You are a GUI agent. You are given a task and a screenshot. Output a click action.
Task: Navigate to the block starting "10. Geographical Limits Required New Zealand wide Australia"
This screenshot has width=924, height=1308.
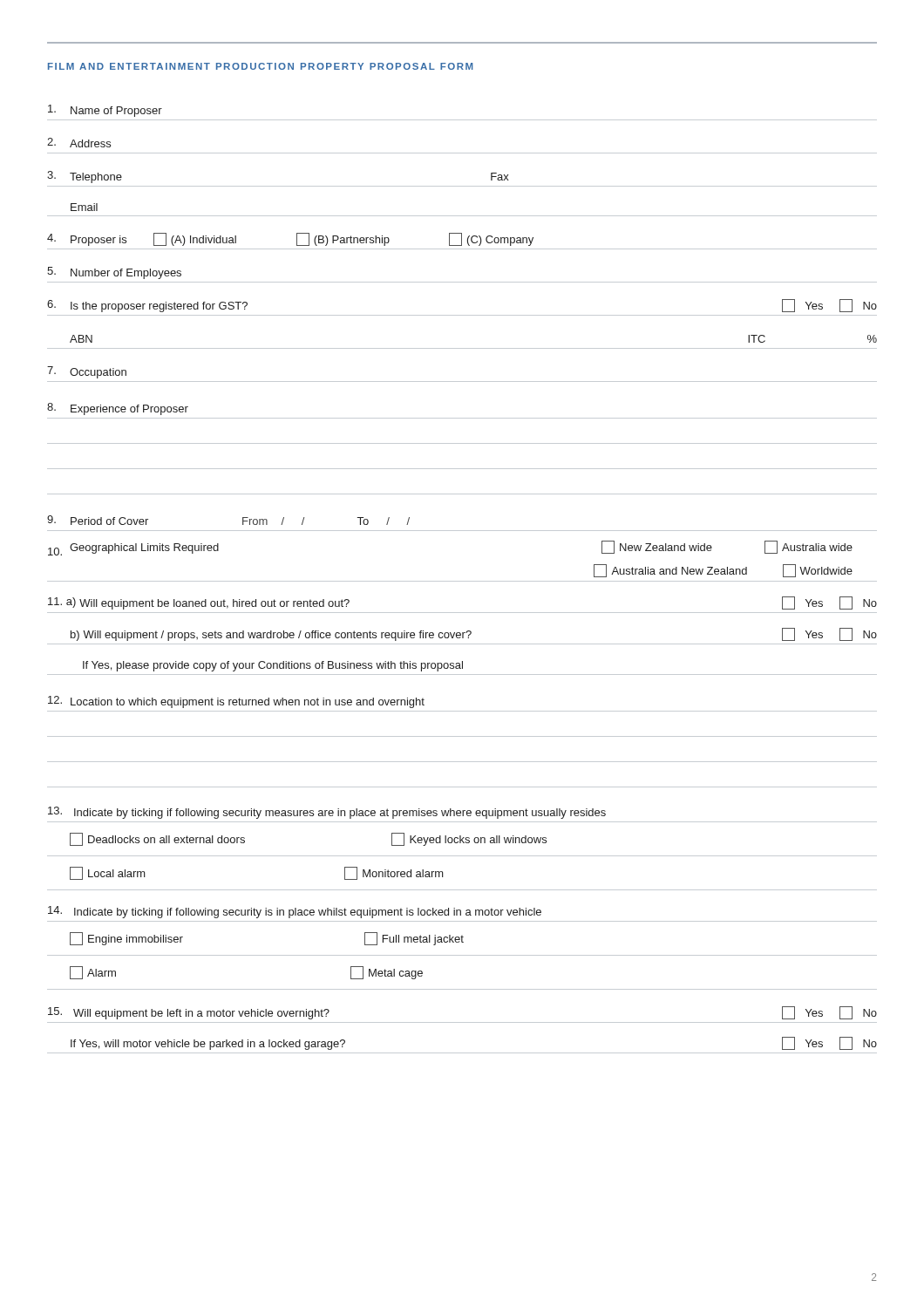133,548
